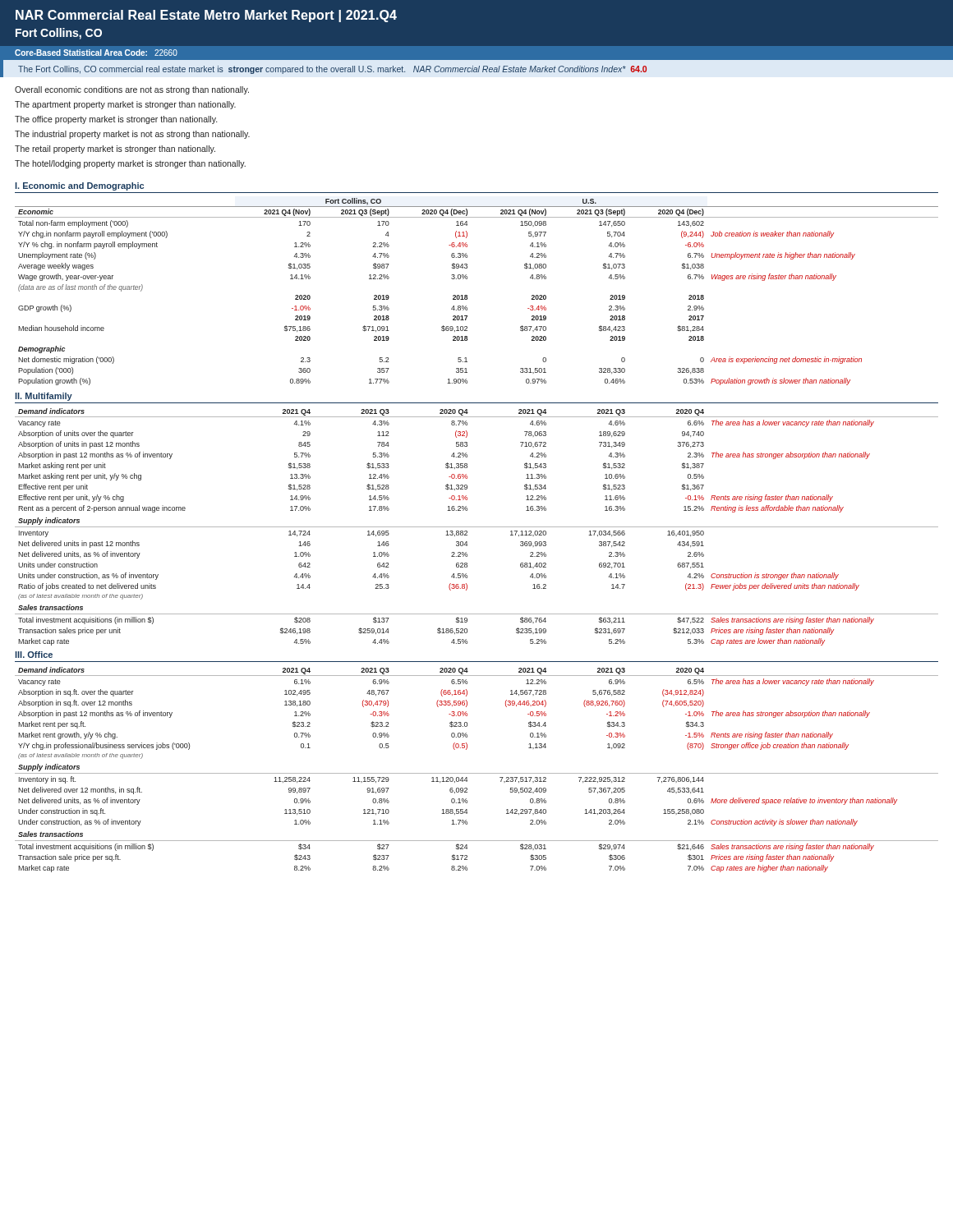The image size is (953, 1232).
Task: Select the list item with the text "The hotel/lodging property market is stronger"
Action: (x=131, y=164)
